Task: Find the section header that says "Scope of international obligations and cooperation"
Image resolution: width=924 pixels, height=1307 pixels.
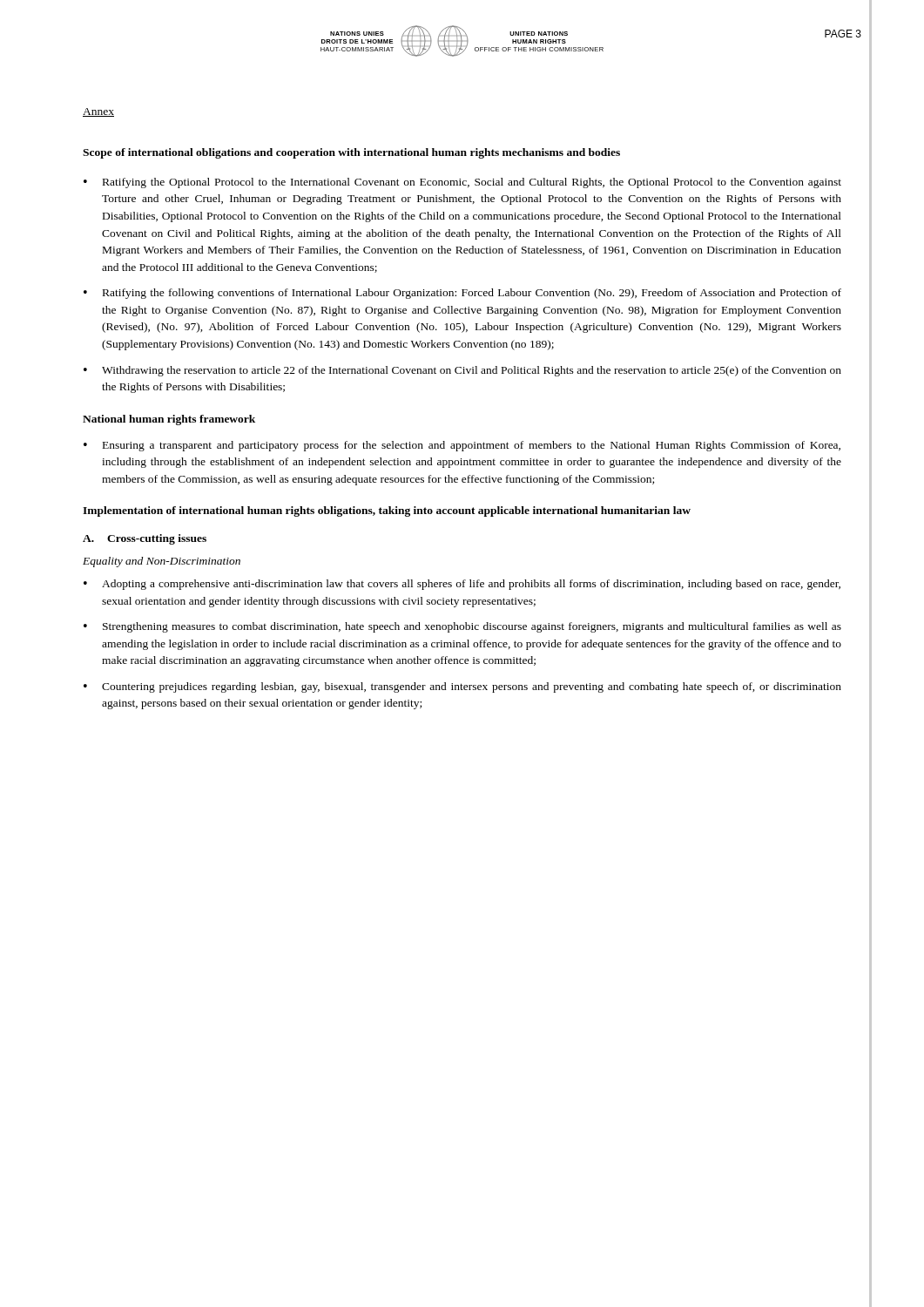Action: coord(352,152)
